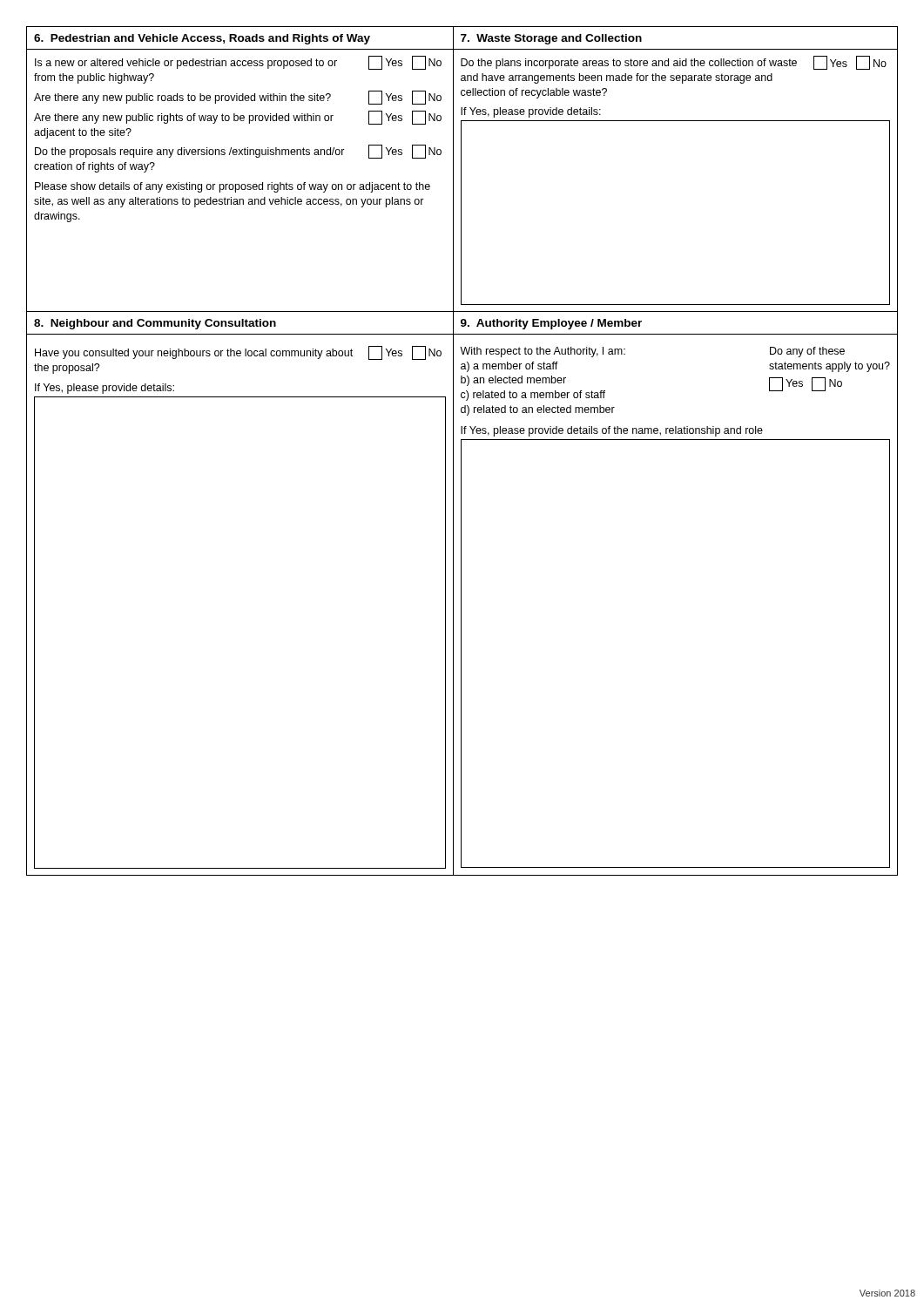Select the text block with the text "Are there any new public rights of"
924x1307 pixels.
(240, 125)
